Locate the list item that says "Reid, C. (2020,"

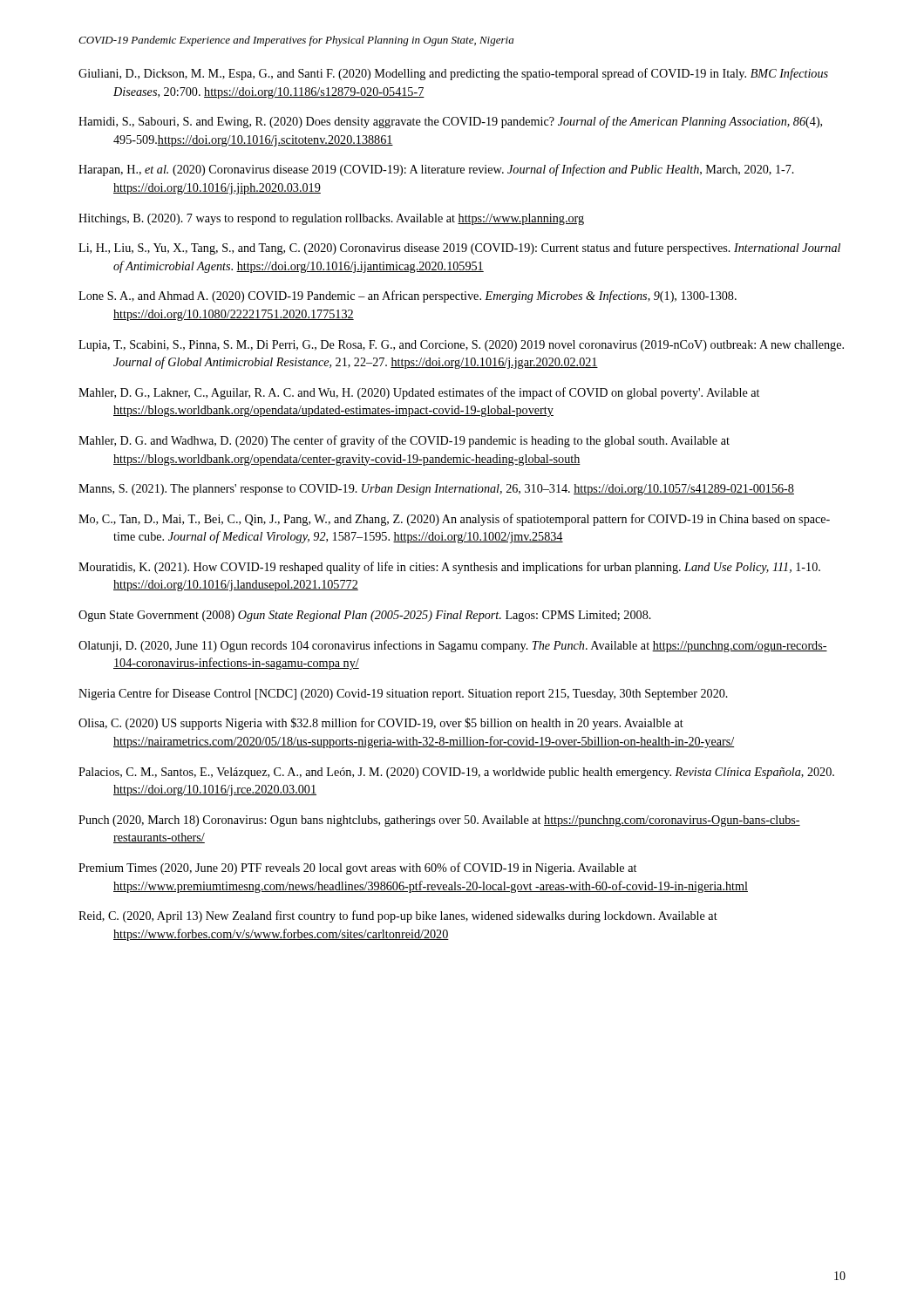(x=398, y=925)
